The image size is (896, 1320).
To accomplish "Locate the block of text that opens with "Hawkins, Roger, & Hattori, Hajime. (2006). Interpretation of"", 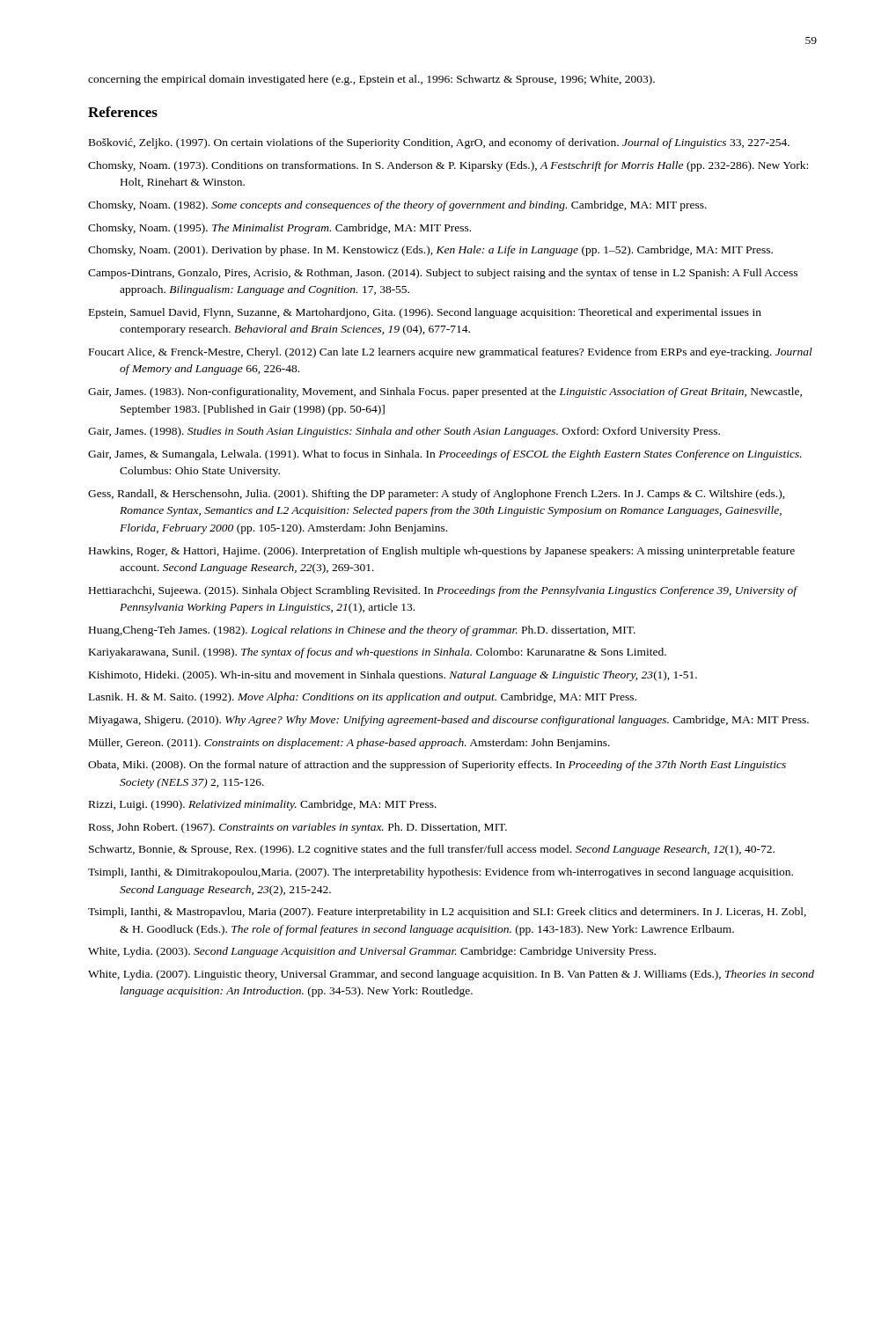I will tap(442, 559).
